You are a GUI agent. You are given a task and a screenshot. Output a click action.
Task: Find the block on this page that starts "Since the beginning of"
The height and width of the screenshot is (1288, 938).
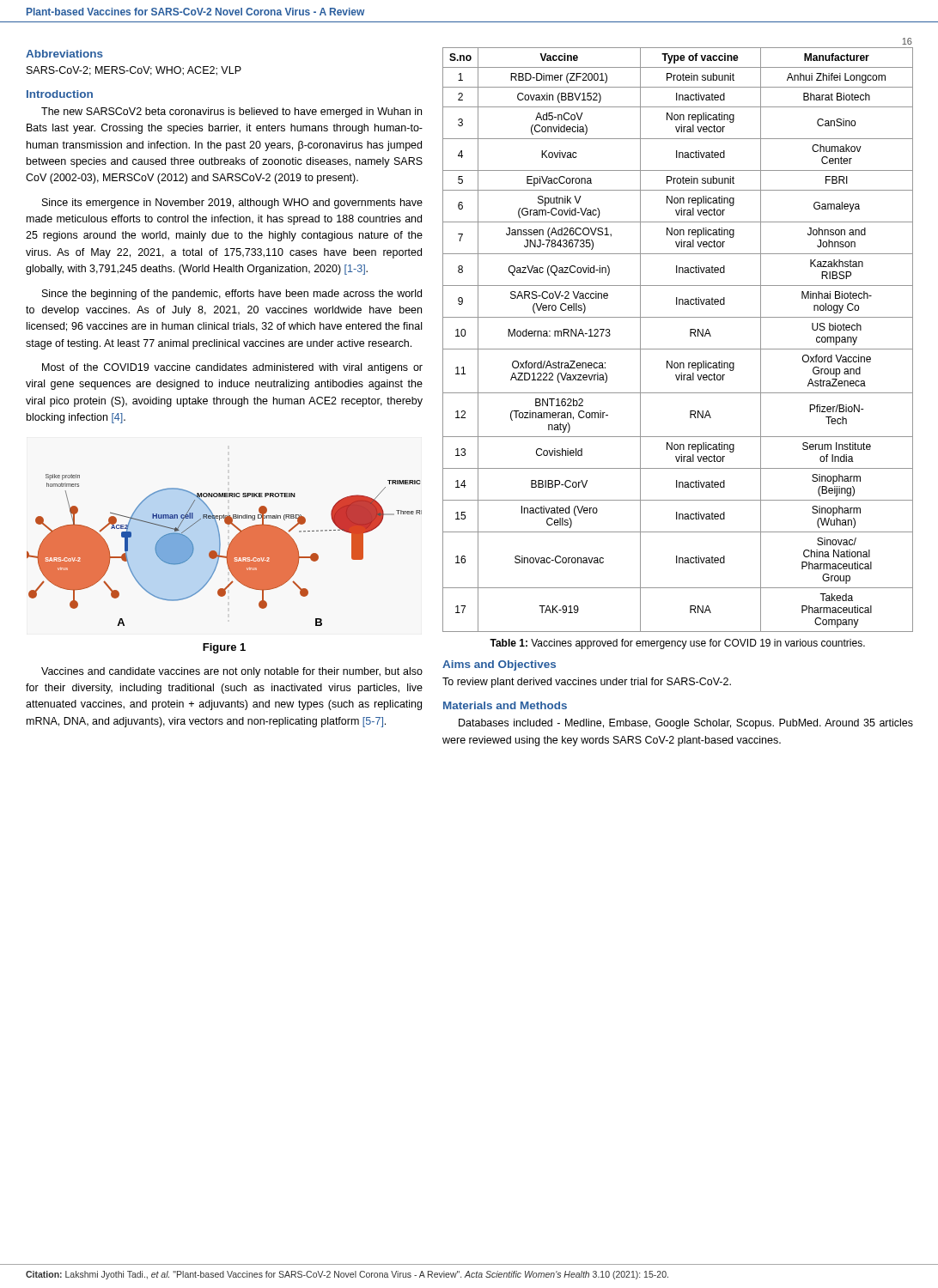click(x=224, y=318)
